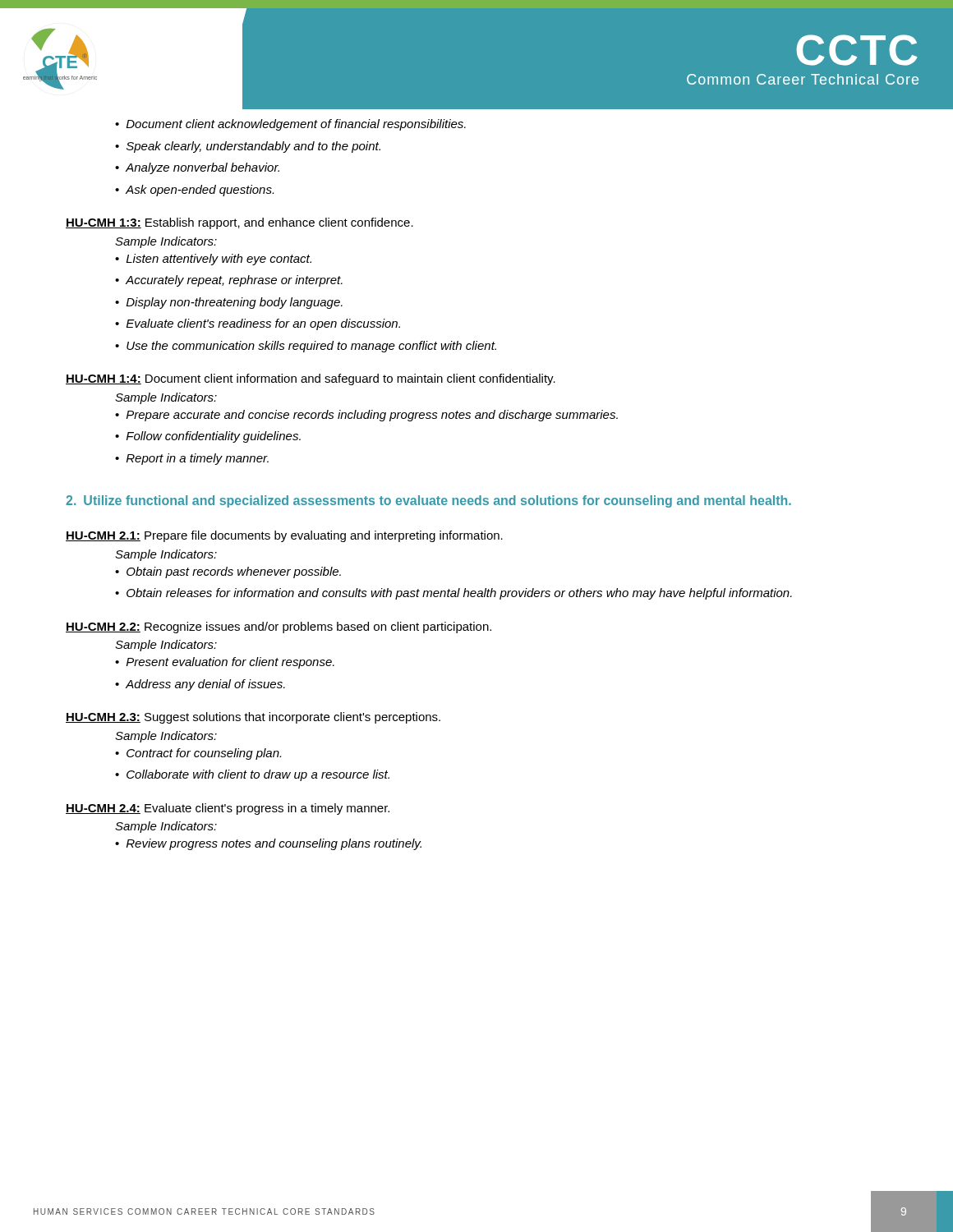Point to the passage starting "Follow confidentiality guidelines."
Image resolution: width=953 pixels, height=1232 pixels.
click(x=214, y=436)
